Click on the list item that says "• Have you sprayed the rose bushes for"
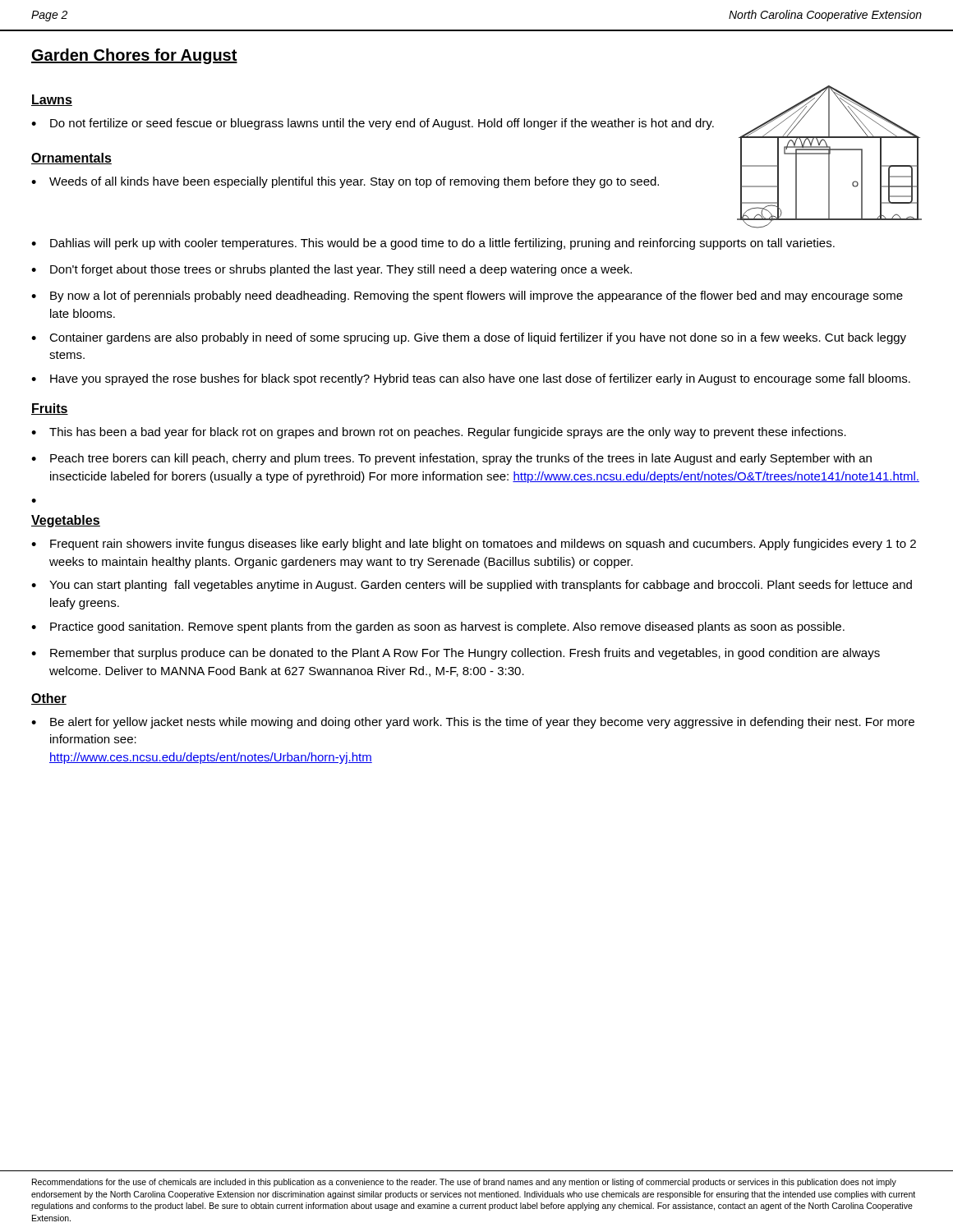 click(x=476, y=380)
